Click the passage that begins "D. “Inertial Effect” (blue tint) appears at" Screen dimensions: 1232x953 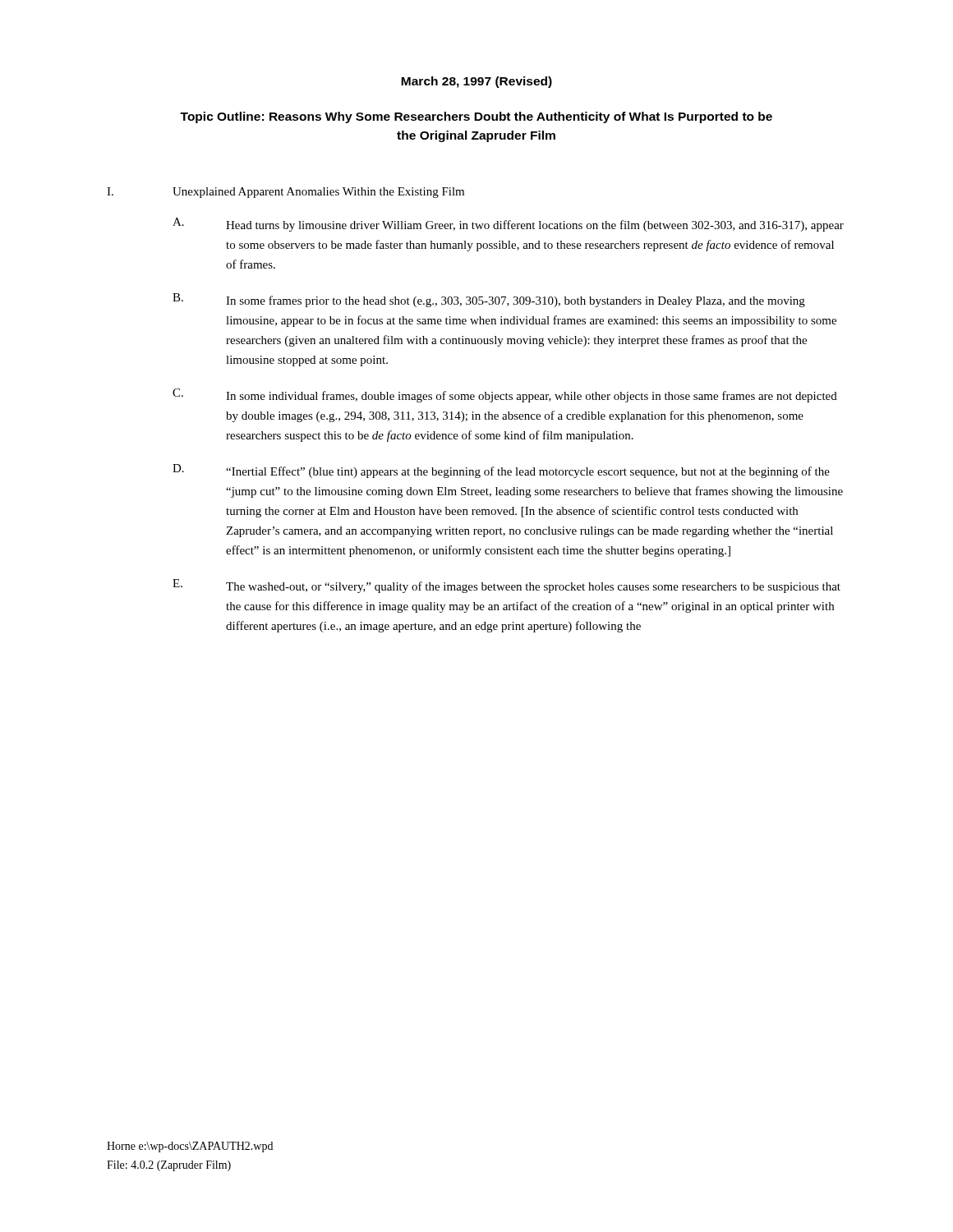(509, 510)
